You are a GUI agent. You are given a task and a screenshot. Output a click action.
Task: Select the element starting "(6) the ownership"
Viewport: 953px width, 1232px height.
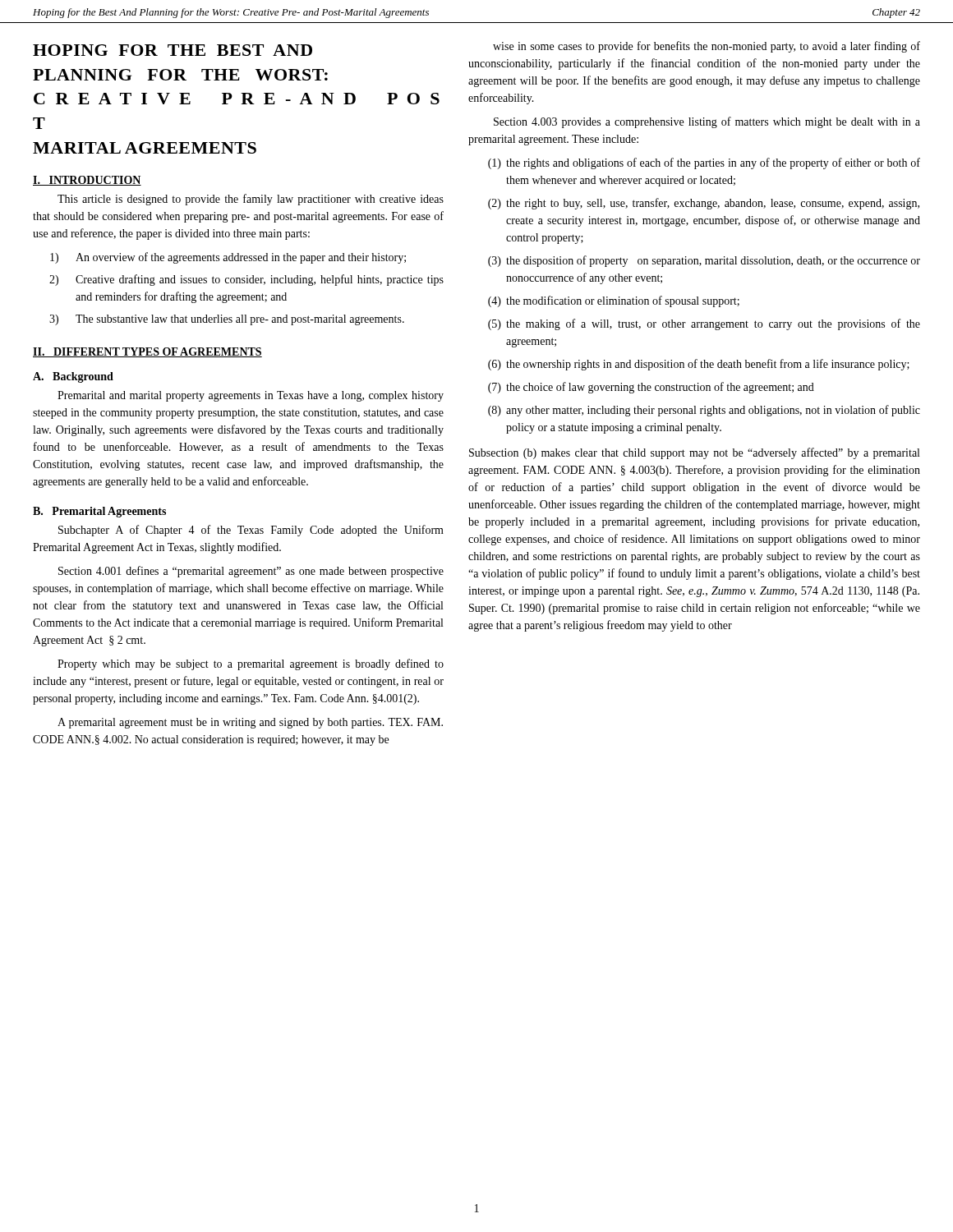pyautogui.click(x=698, y=364)
